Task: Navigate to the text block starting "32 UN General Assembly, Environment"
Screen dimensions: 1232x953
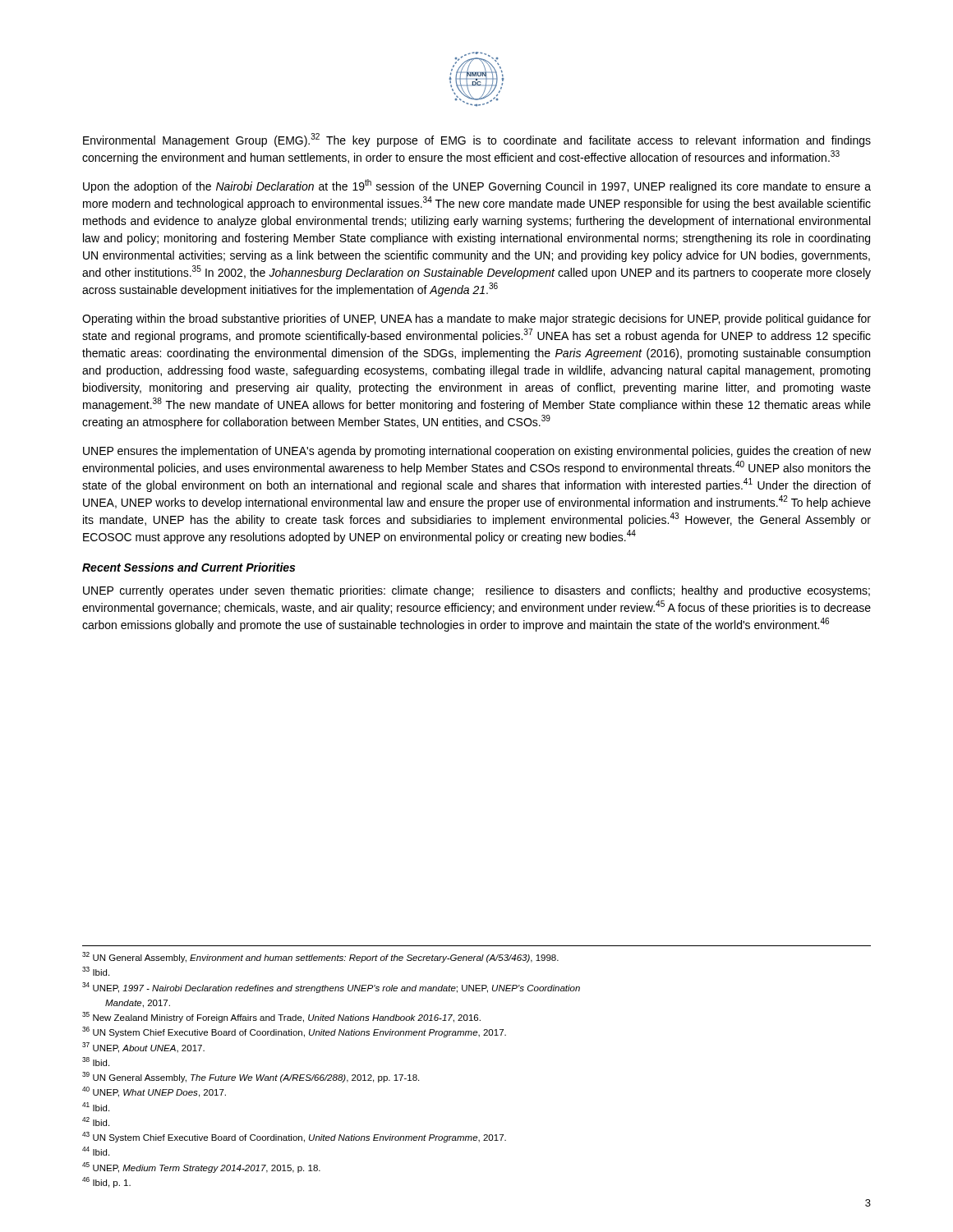Action: coord(321,957)
